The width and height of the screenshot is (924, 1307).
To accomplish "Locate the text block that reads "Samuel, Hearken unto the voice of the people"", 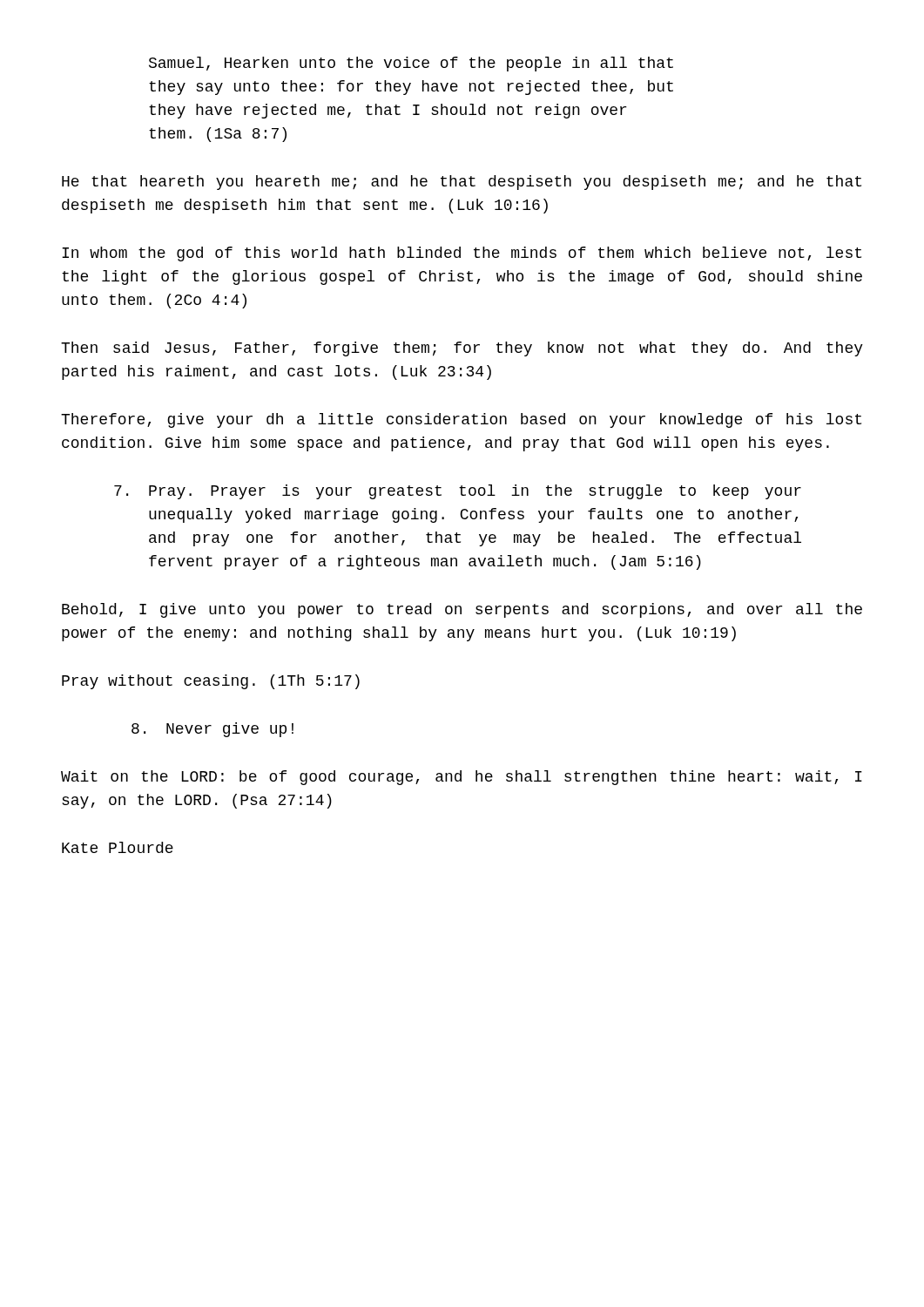I will [x=411, y=99].
